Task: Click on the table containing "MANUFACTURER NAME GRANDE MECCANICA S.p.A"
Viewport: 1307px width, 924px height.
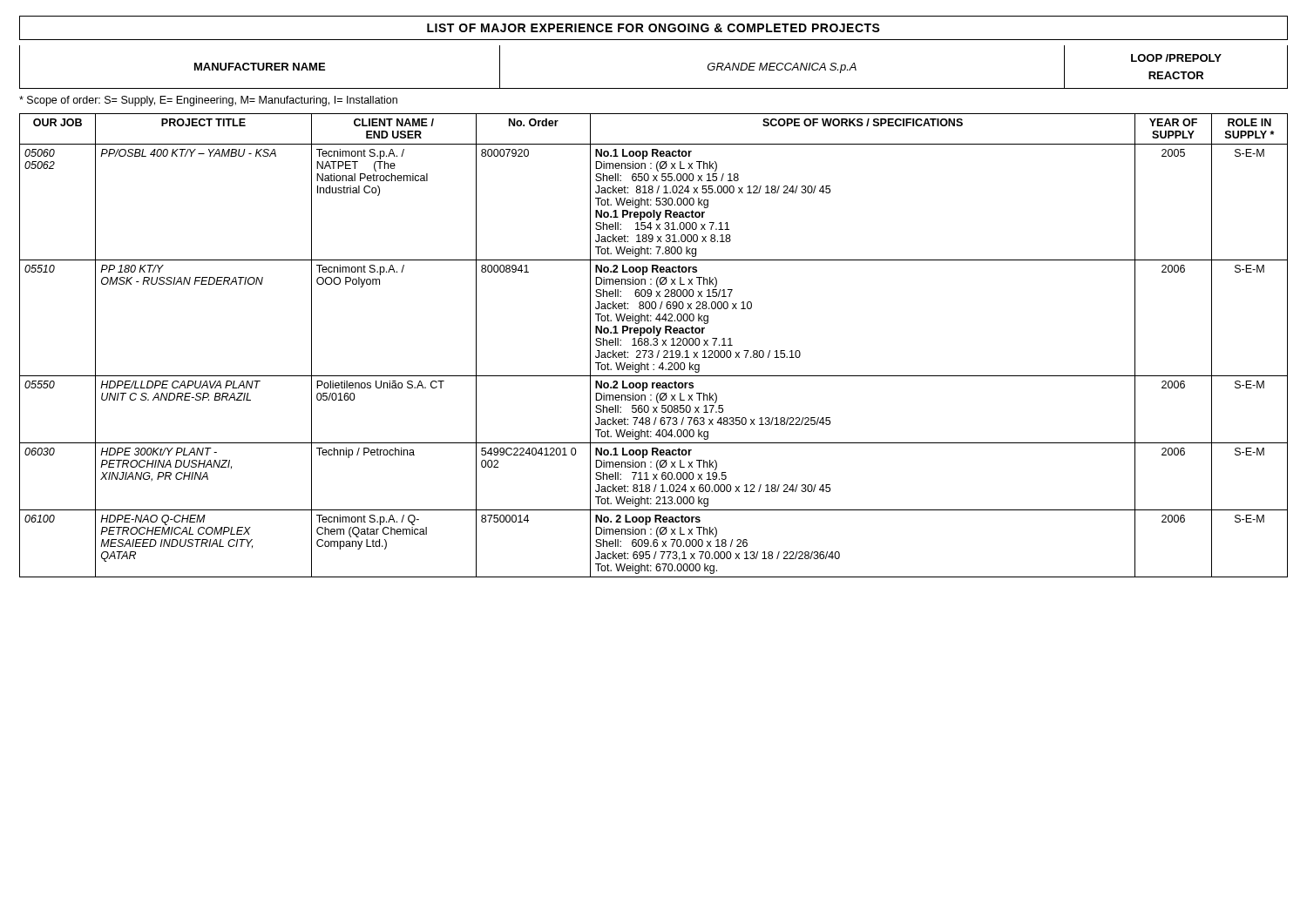Action: [x=654, y=67]
